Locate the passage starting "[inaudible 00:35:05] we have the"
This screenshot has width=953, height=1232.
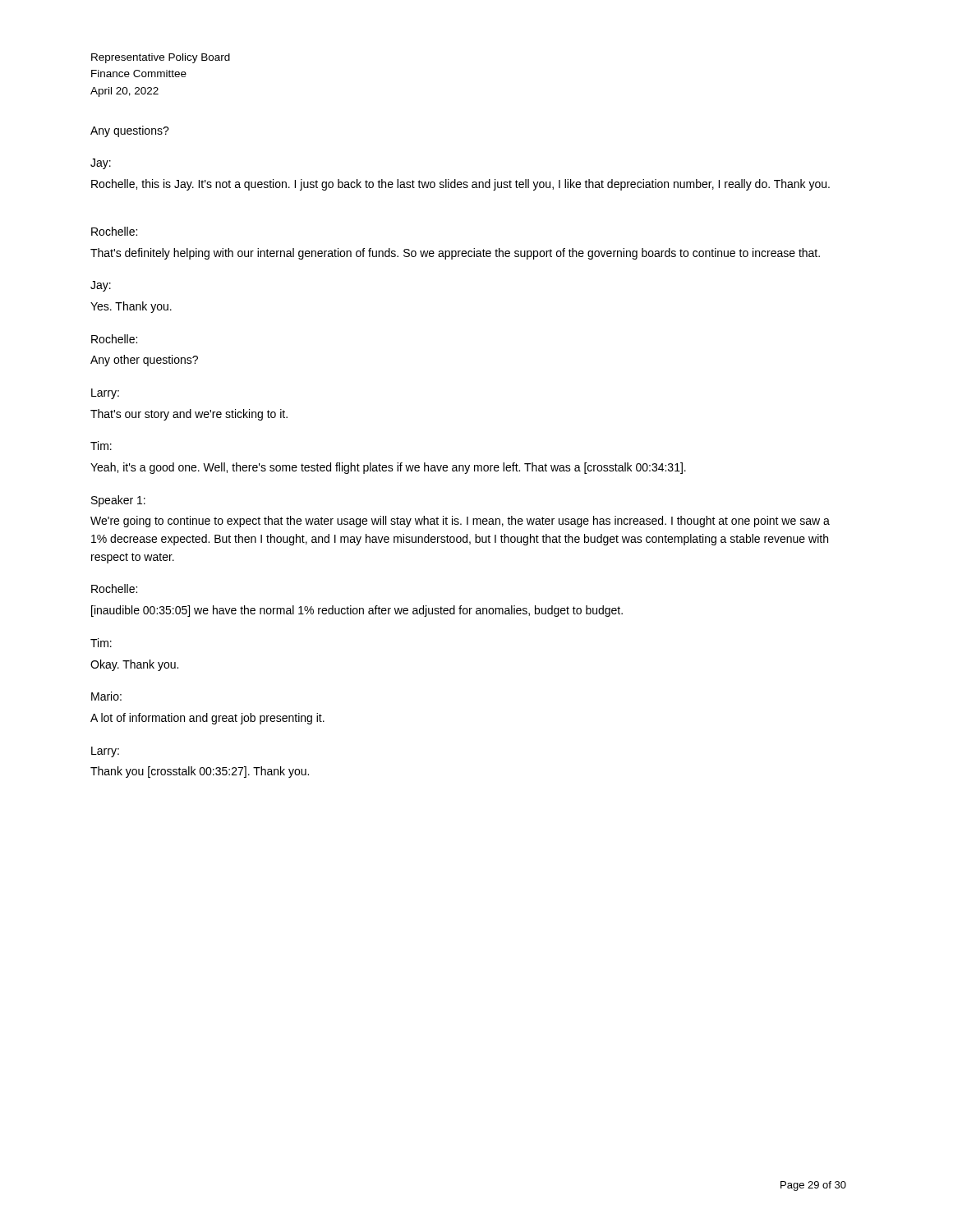(357, 610)
